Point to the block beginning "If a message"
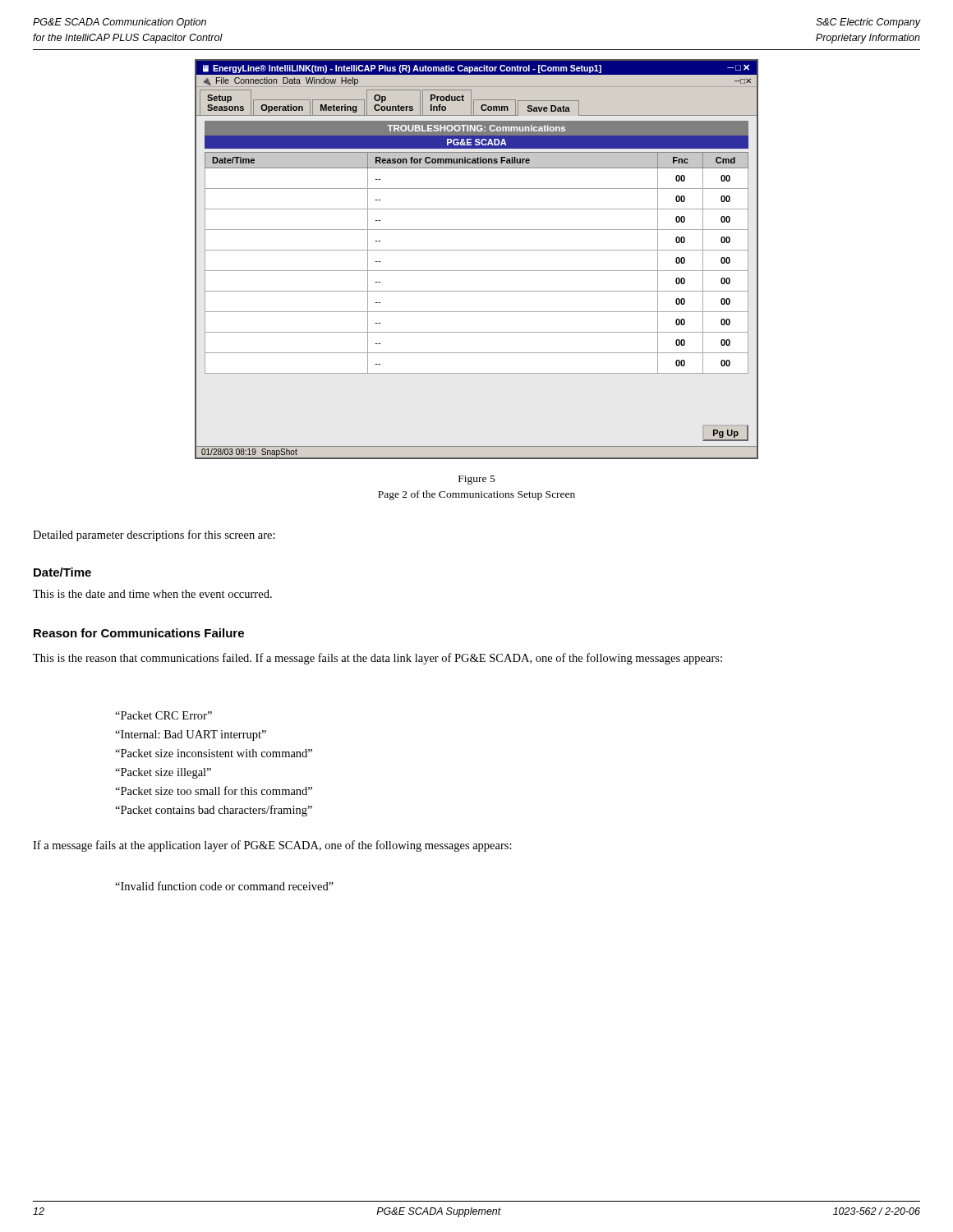Image resolution: width=953 pixels, height=1232 pixels. tap(273, 845)
